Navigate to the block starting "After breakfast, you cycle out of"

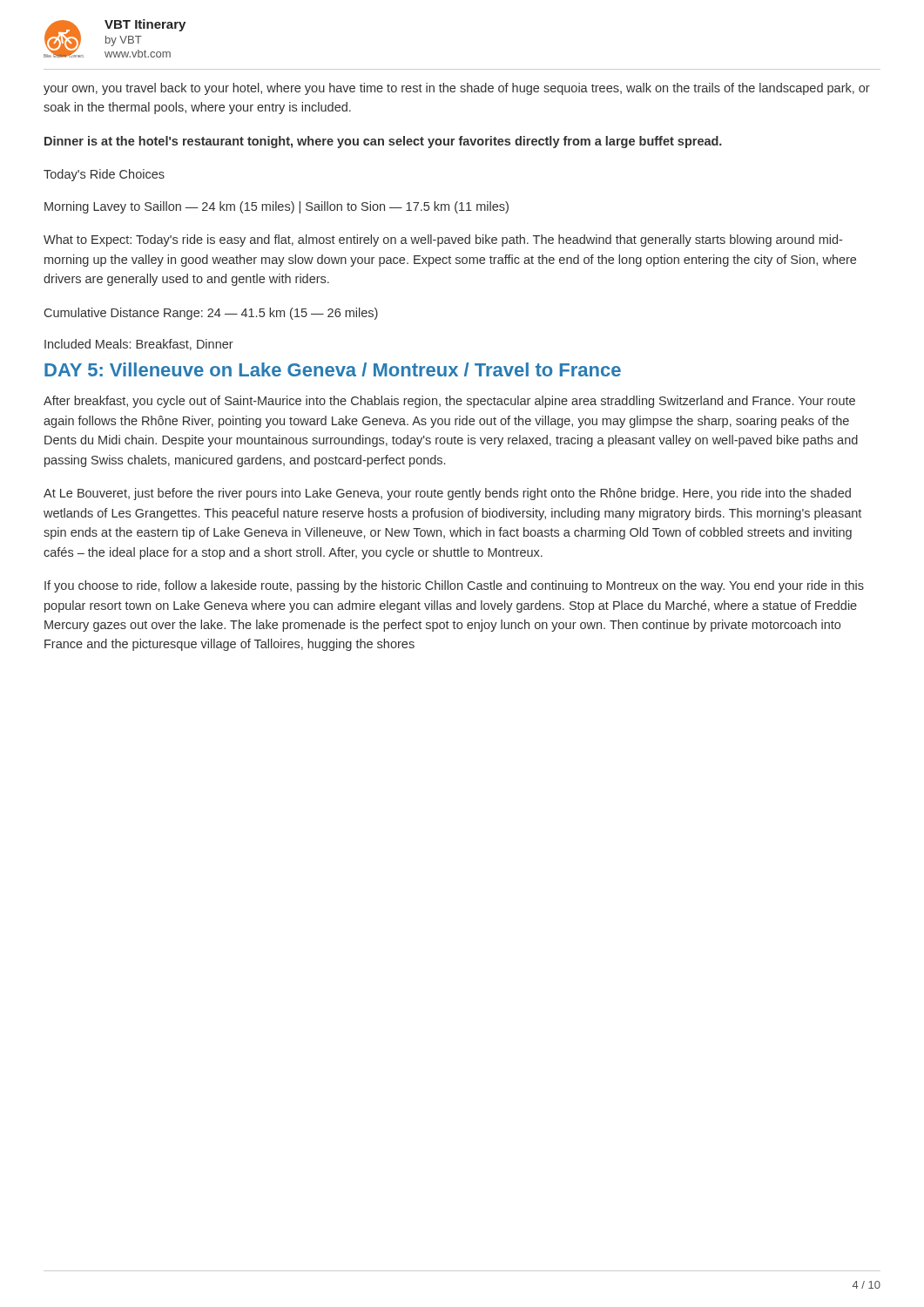(451, 430)
